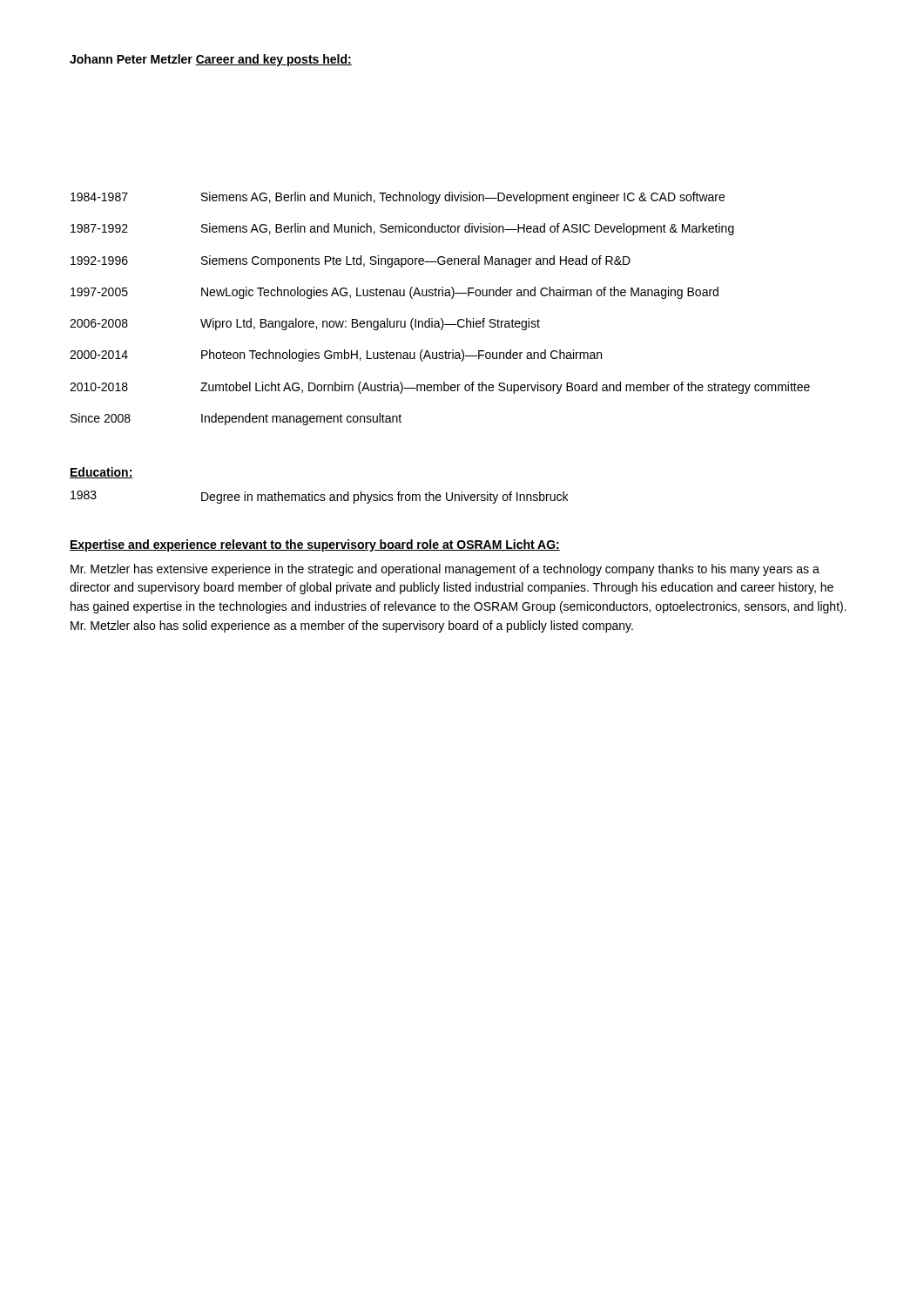Image resolution: width=924 pixels, height=1307 pixels.
Task: Select the element starting "1992-1996 Siemens Components Pte Ltd, Singapore—General Manager"
Action: pyautogui.click(x=462, y=260)
